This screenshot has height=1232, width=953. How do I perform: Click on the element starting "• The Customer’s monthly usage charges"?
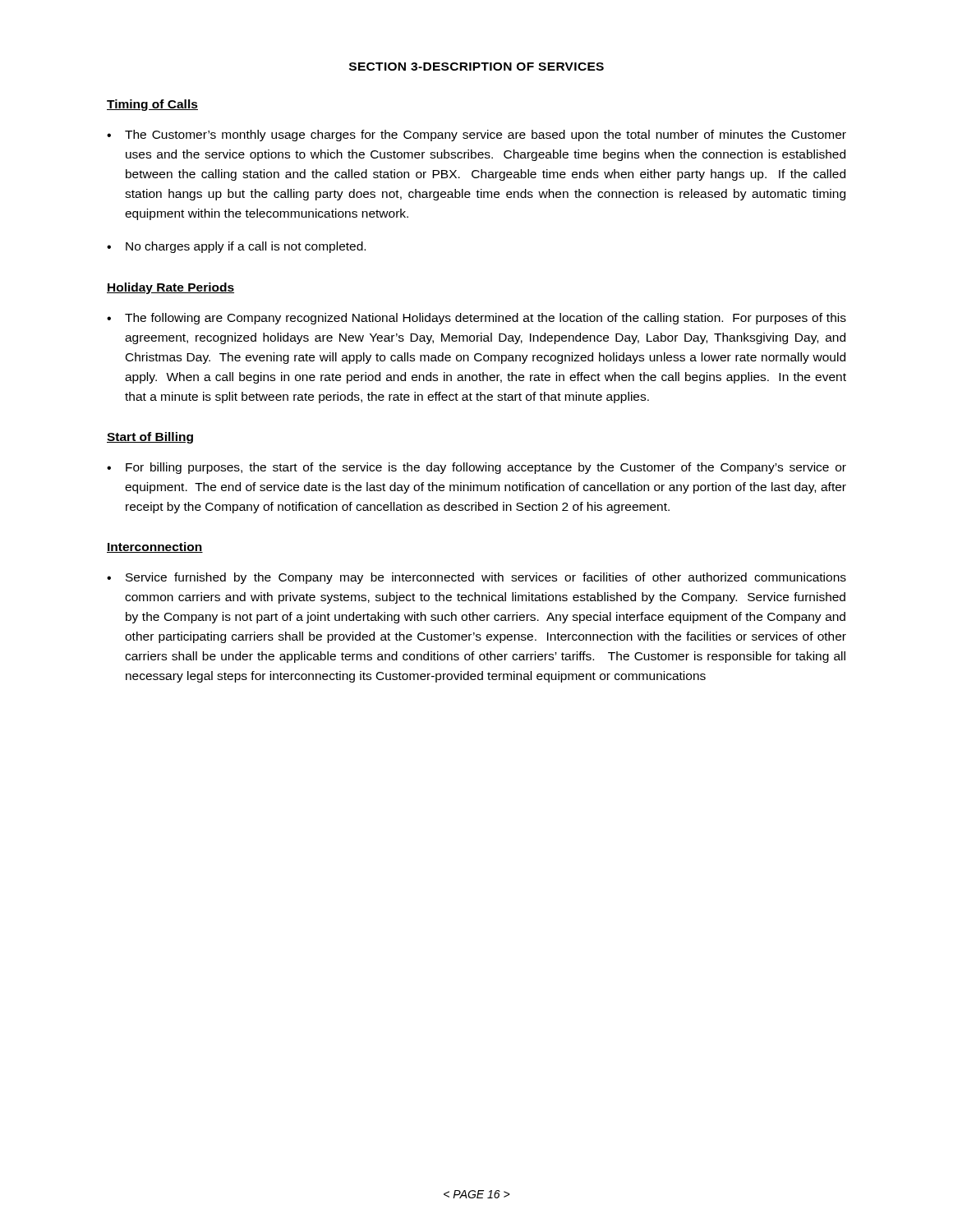(x=476, y=174)
